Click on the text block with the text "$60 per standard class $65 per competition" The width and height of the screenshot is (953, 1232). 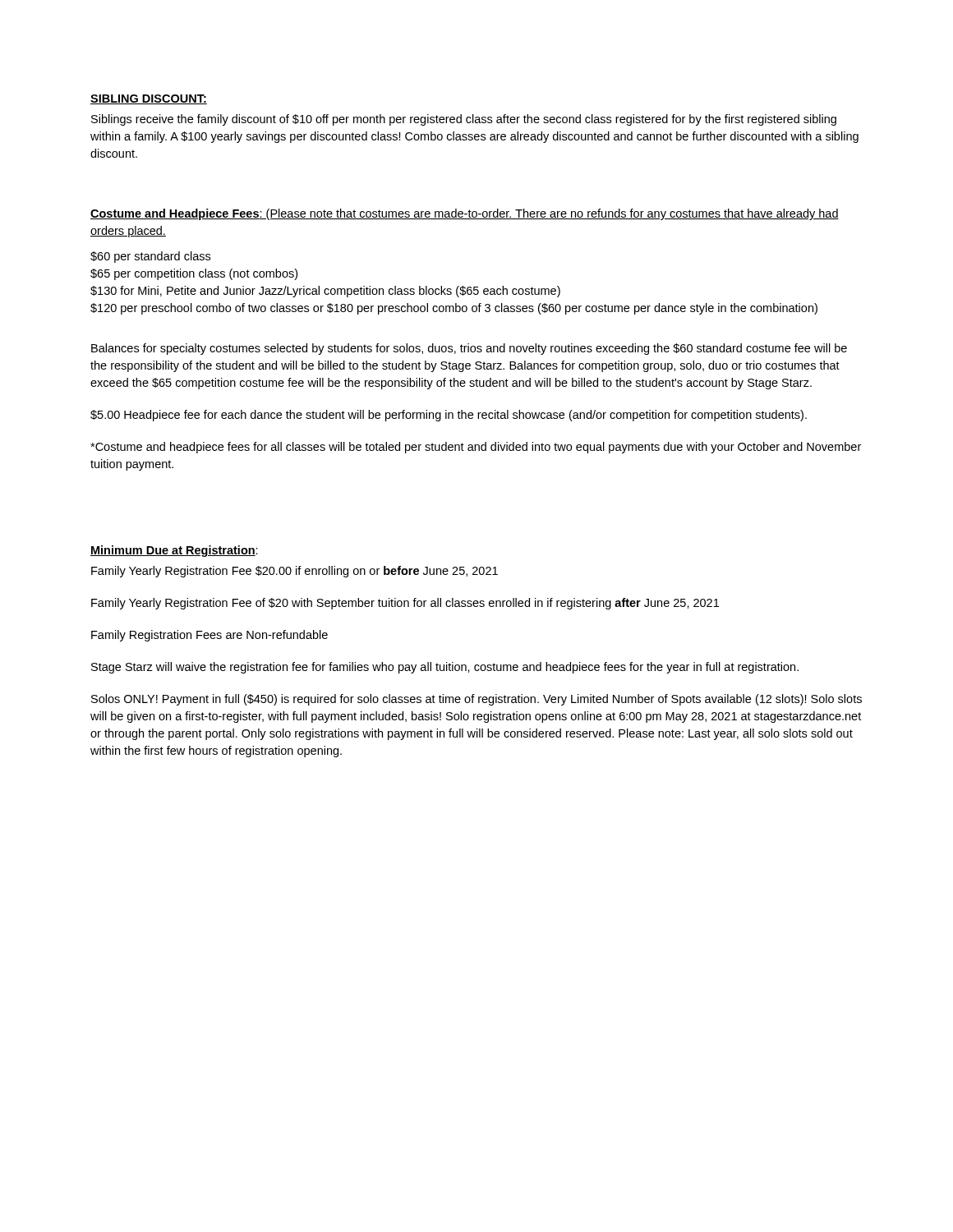pyautogui.click(x=476, y=283)
